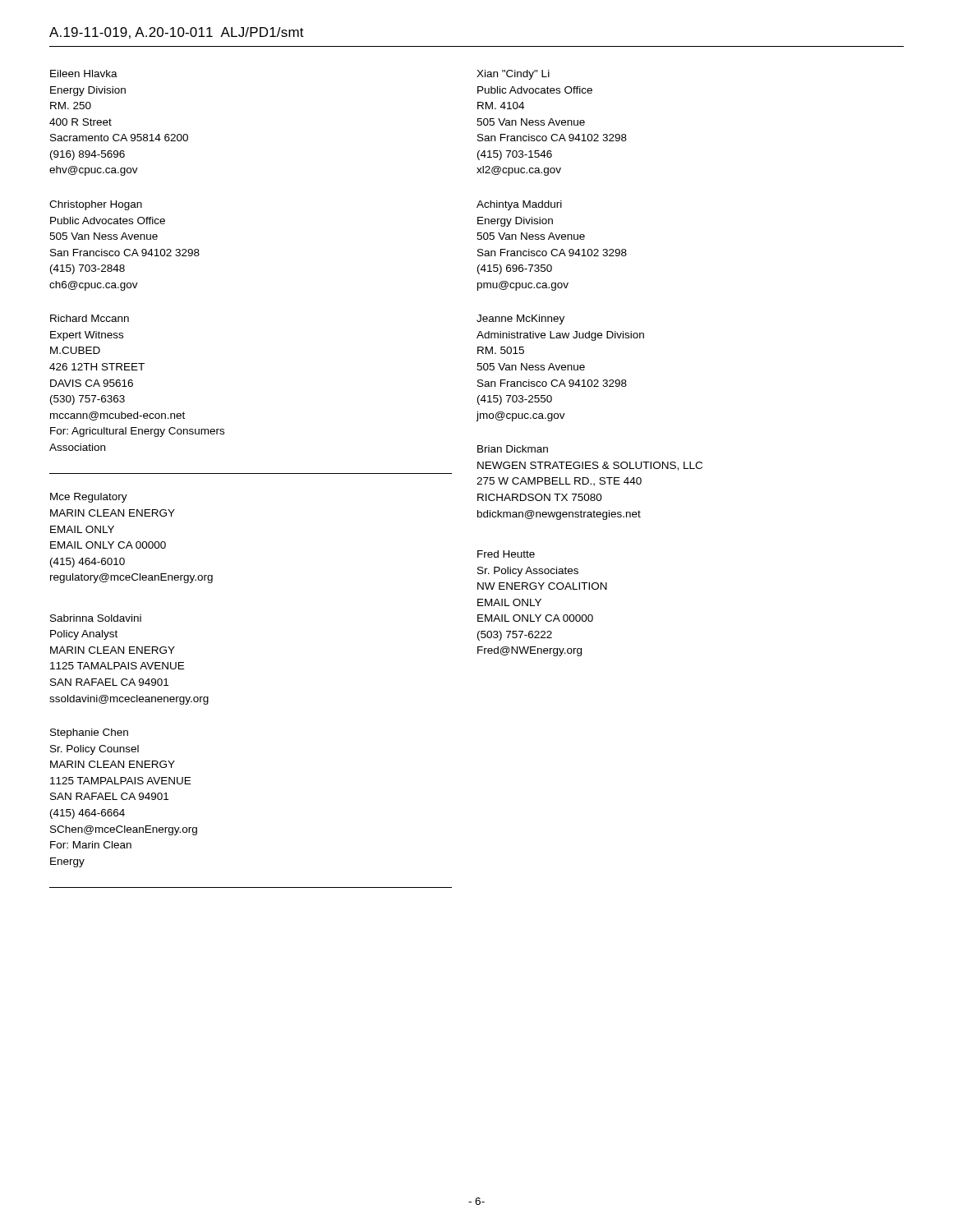Viewport: 953px width, 1232px height.
Task: Point to the block beginning "Mce Regulatory MARIN CLEAN ENERGY EMAIL"
Action: click(x=89, y=498)
